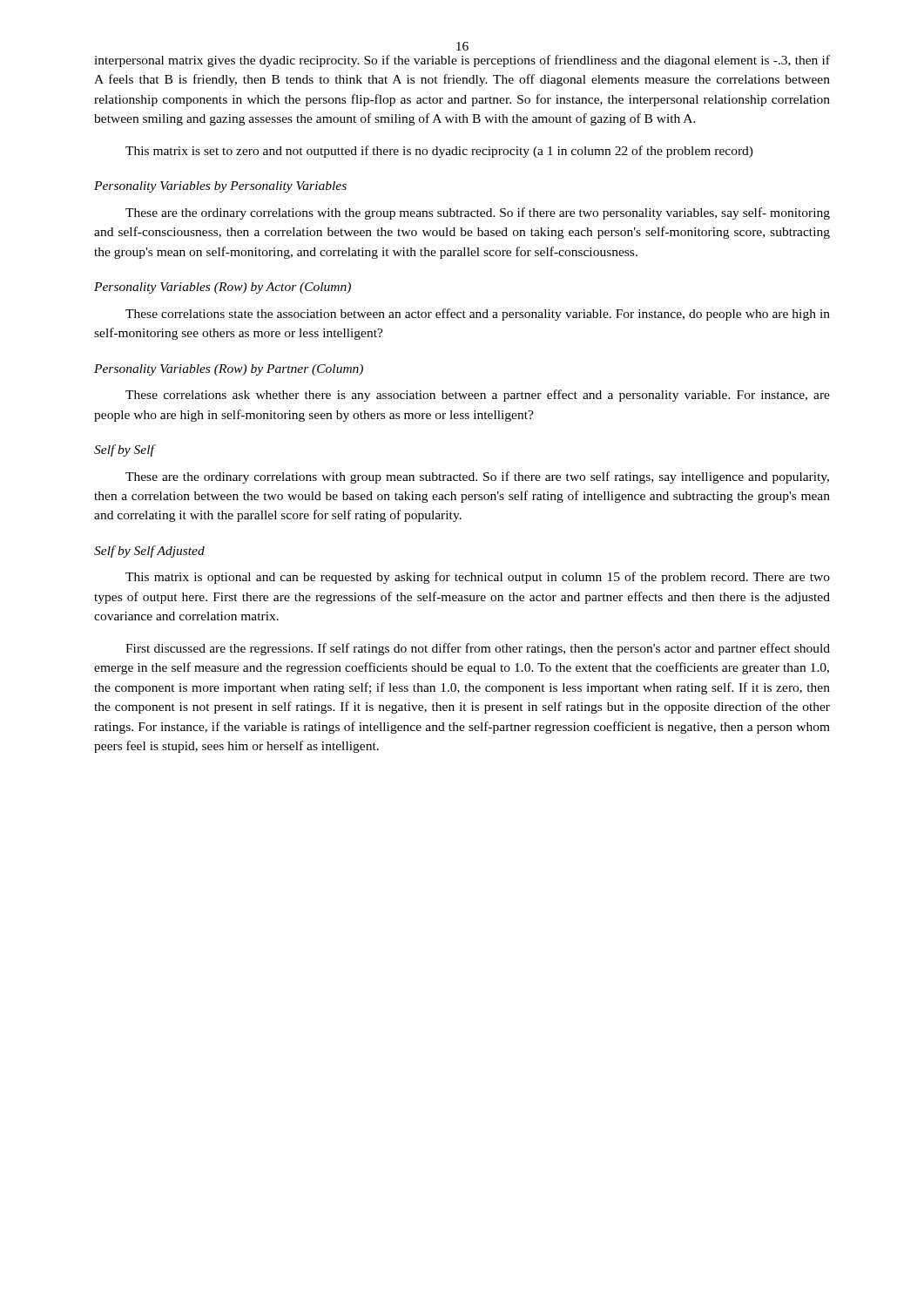The height and width of the screenshot is (1307, 924).
Task: Point to the text starting "Personality Variables (Row) by Partner"
Action: (229, 370)
